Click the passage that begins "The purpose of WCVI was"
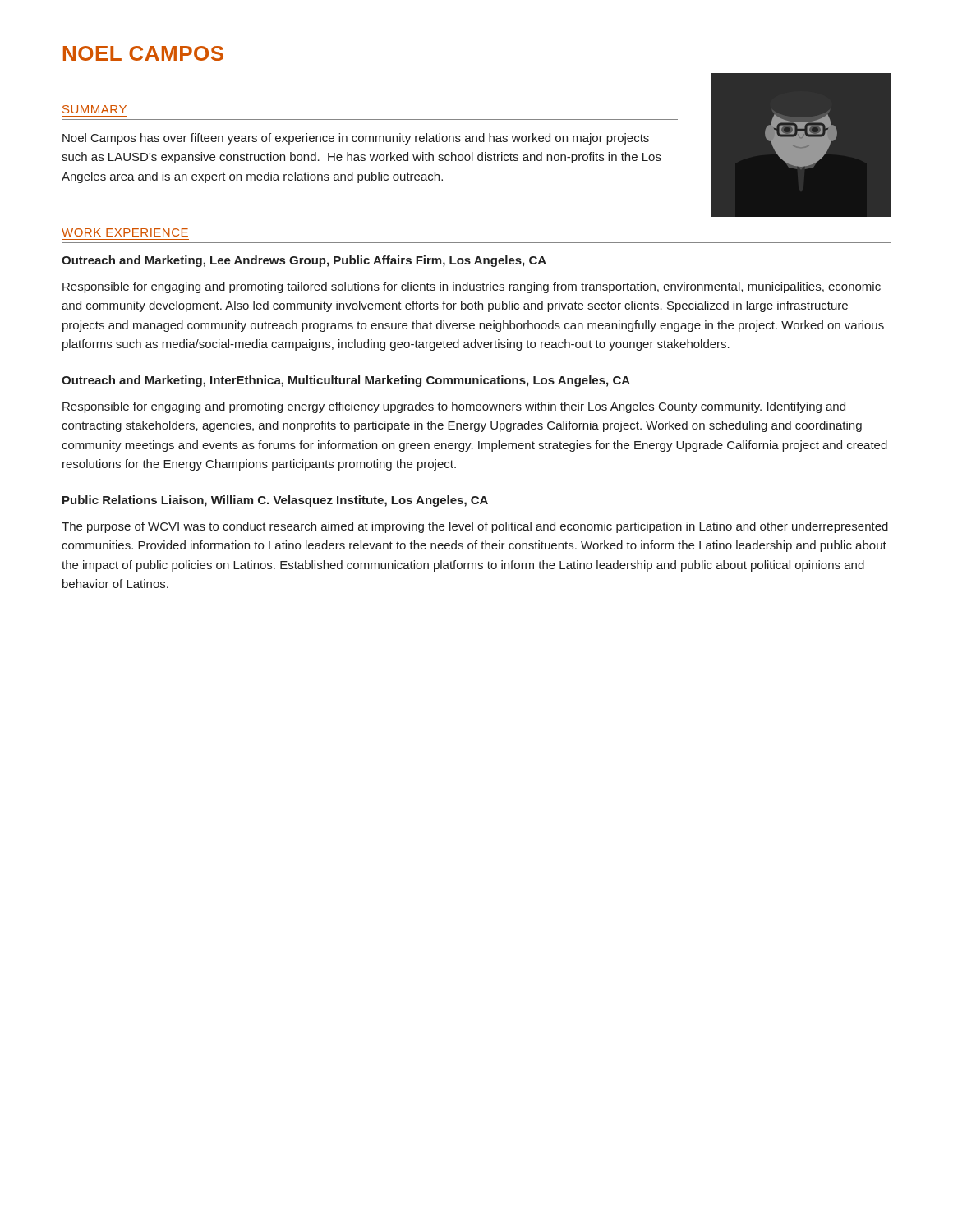 476,555
